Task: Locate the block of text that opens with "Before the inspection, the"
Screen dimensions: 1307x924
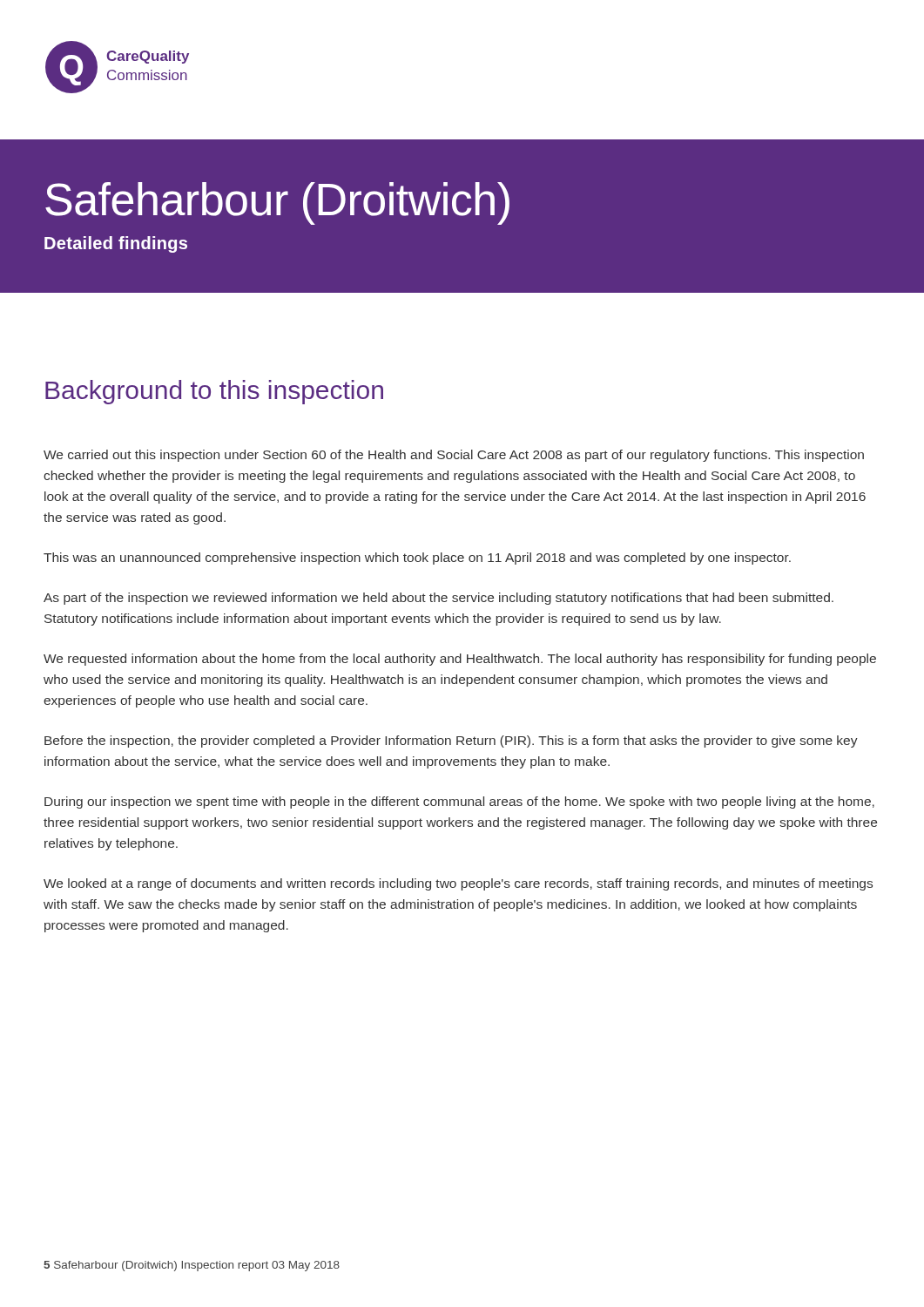Action: pos(462,751)
